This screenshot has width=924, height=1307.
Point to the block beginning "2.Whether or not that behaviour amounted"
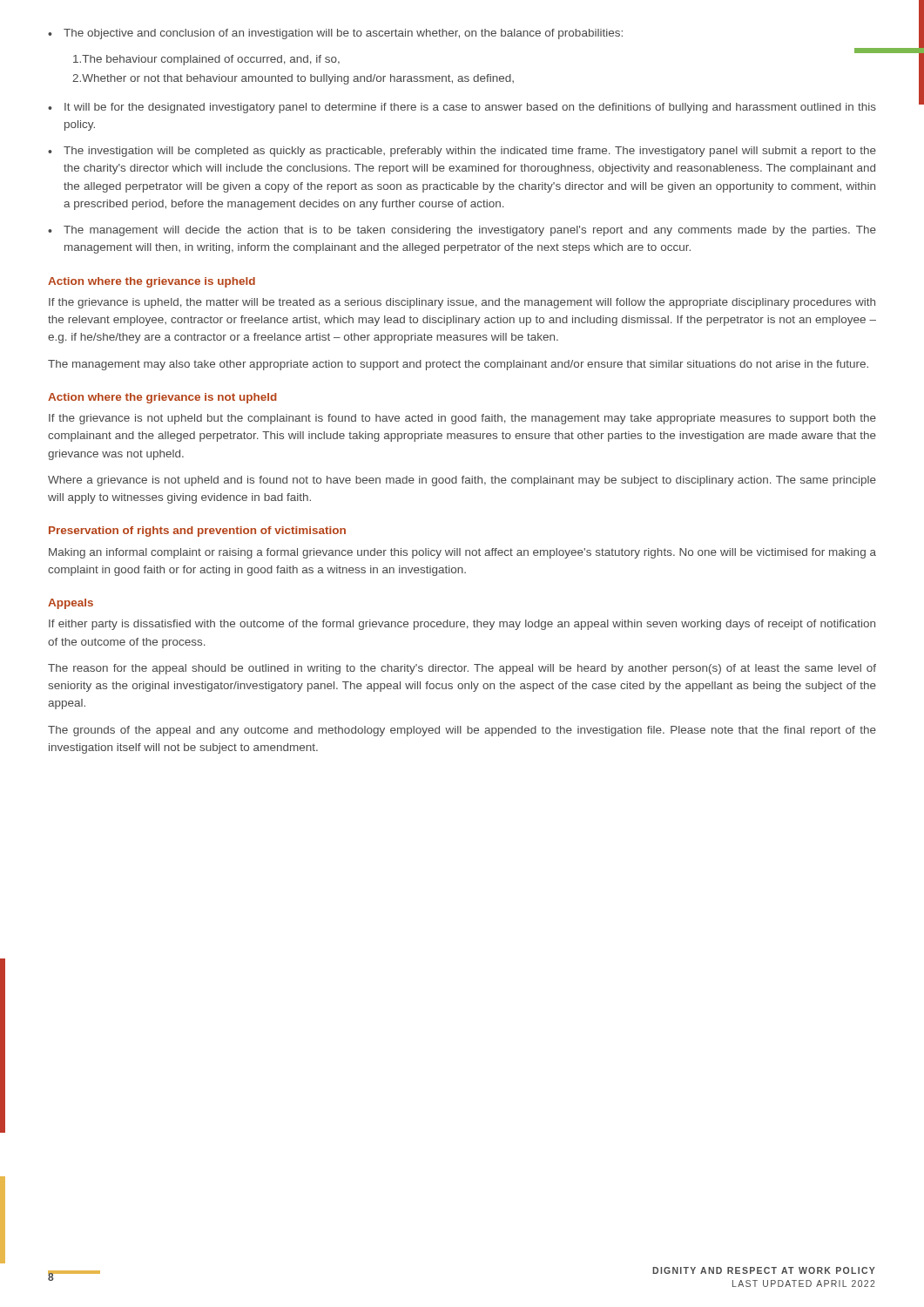click(294, 78)
